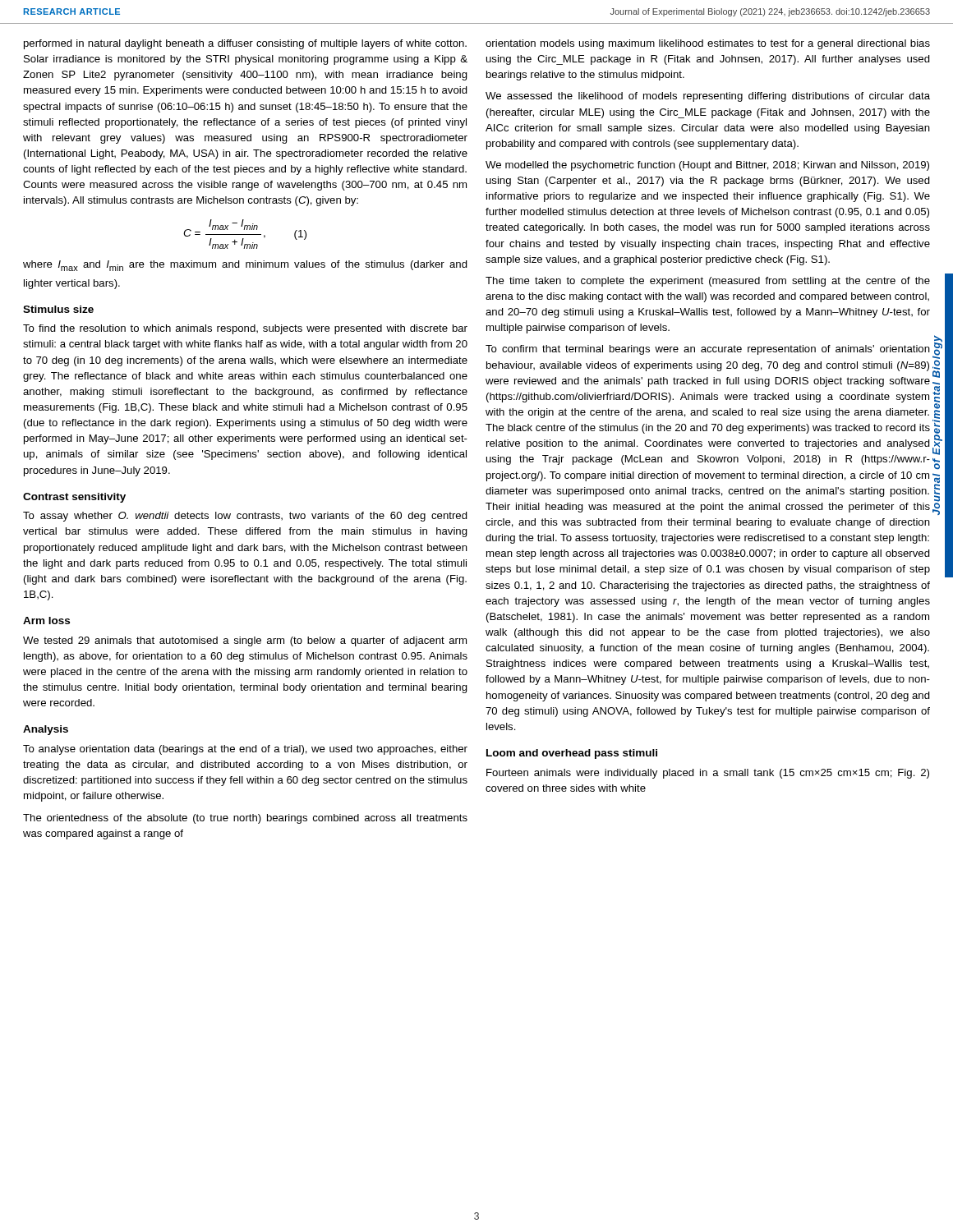Find the block on this page that starts "We tested 29 animals that autotomised a single"

coord(245,671)
